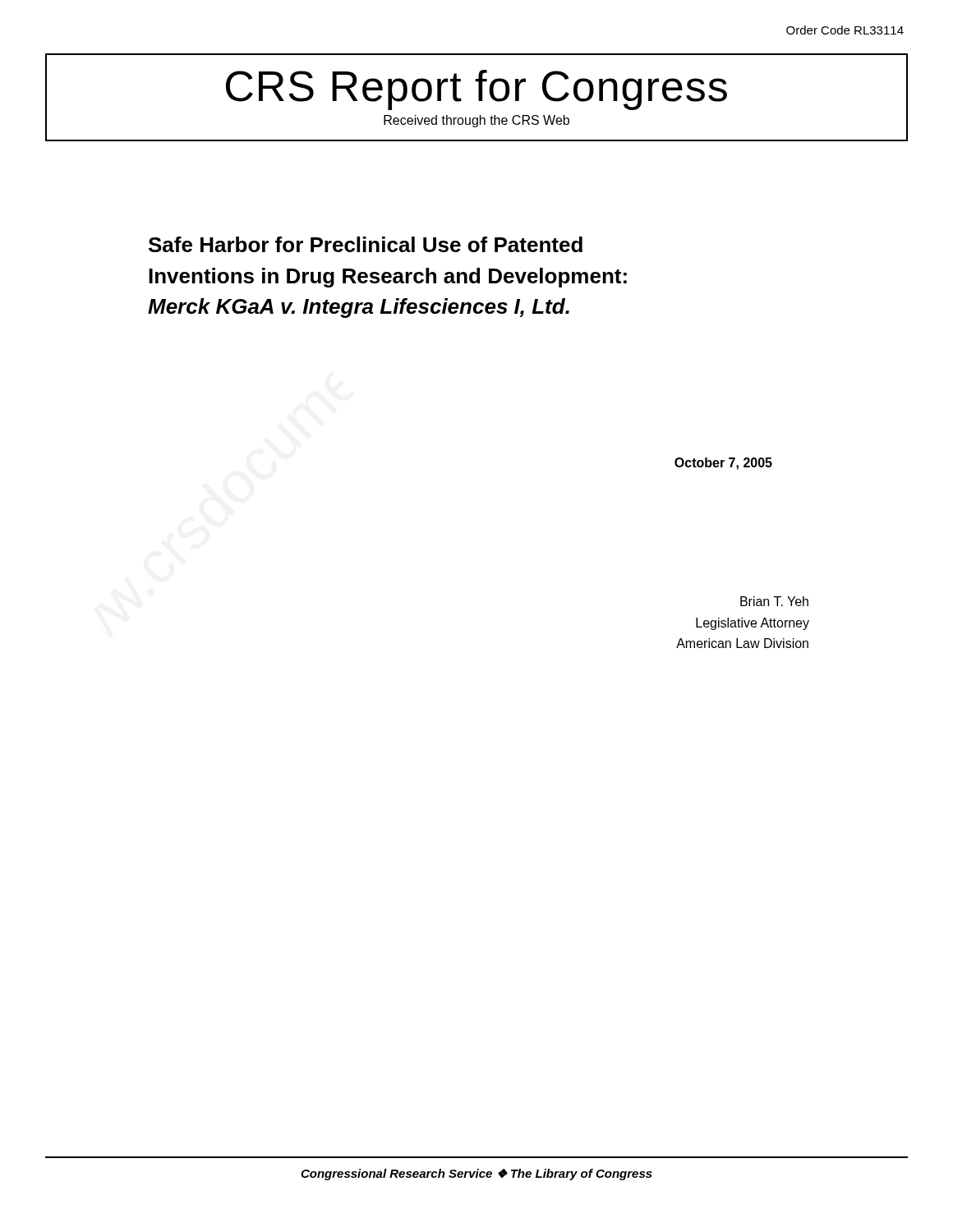Find the title that says "CRS Report for Congress Received through the CRS"
Image resolution: width=953 pixels, height=1232 pixels.
[x=476, y=95]
